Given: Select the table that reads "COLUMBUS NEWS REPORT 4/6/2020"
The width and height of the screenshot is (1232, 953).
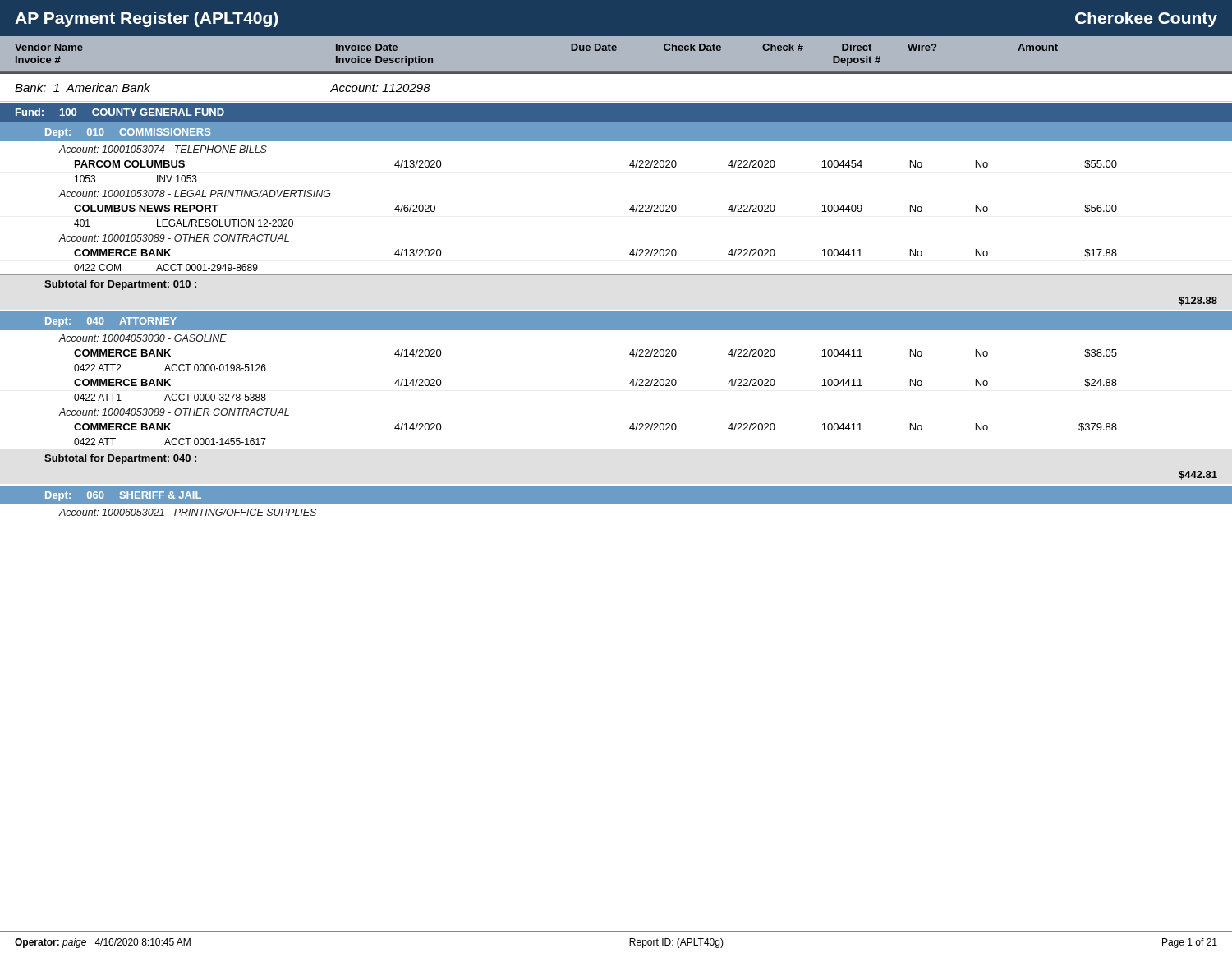Looking at the screenshot, I should point(616,215).
